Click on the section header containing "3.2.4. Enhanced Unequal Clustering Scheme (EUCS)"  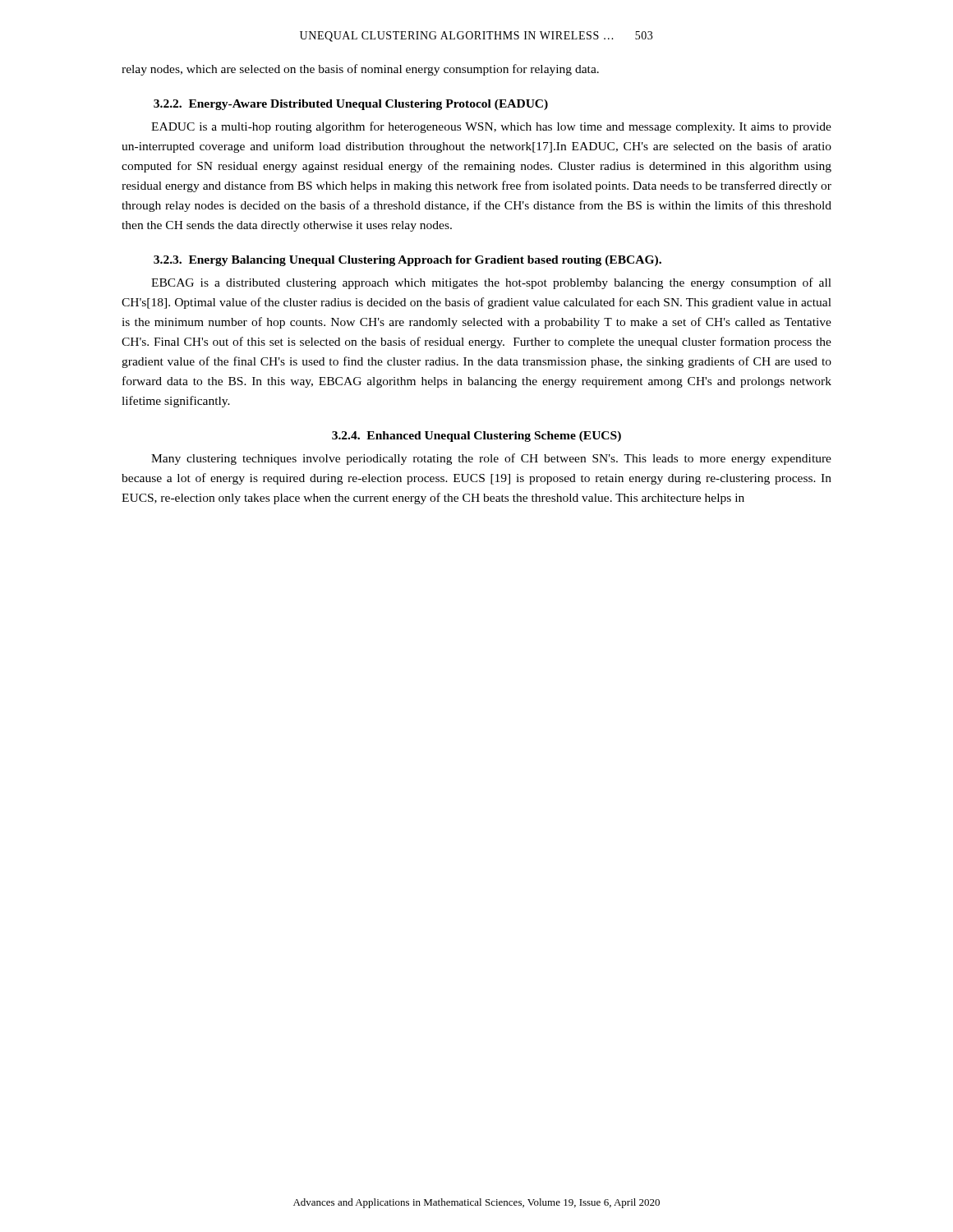click(476, 435)
